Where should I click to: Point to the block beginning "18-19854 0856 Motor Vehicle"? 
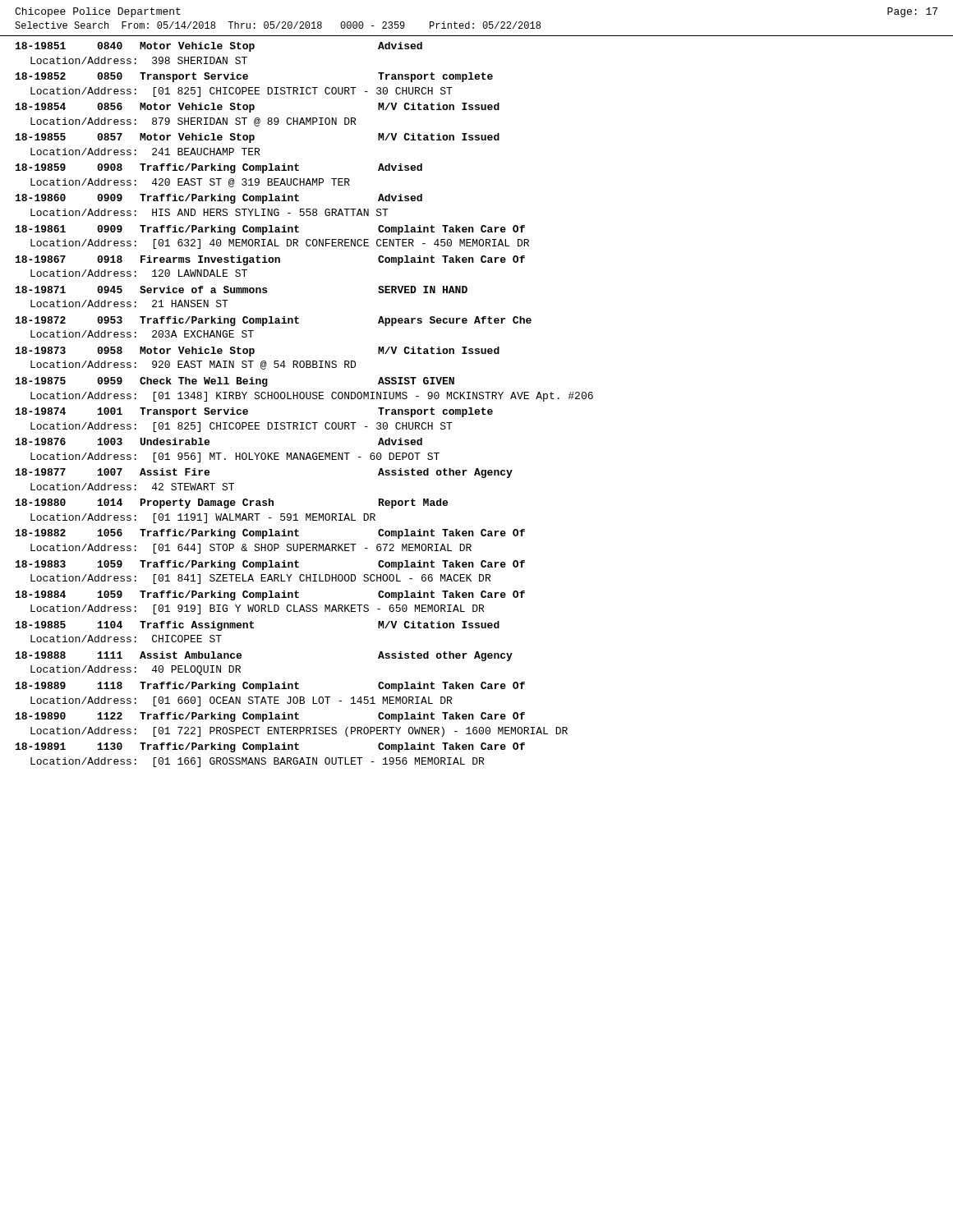476,115
